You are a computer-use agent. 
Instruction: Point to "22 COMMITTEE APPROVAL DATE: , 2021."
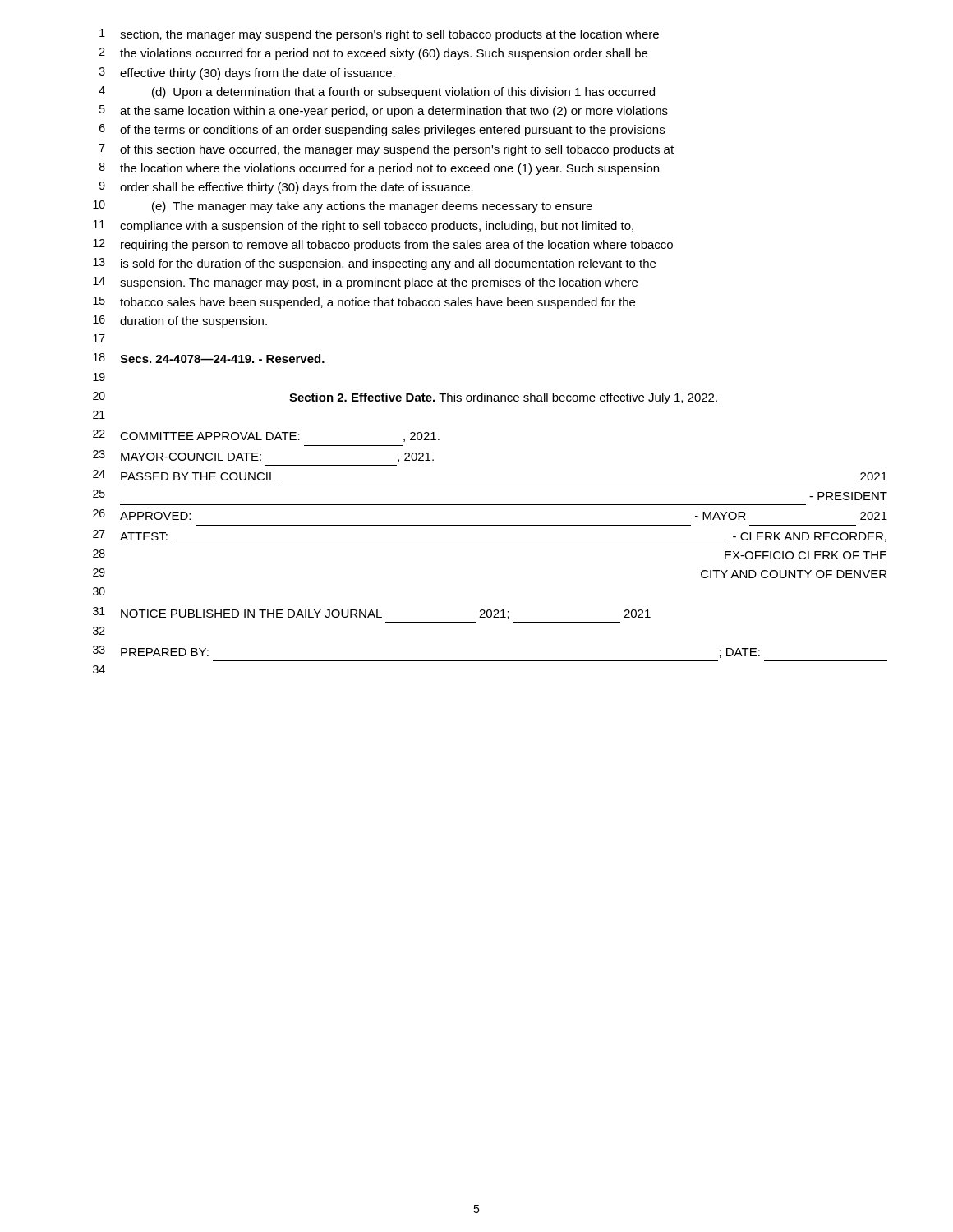(x=266, y=436)
